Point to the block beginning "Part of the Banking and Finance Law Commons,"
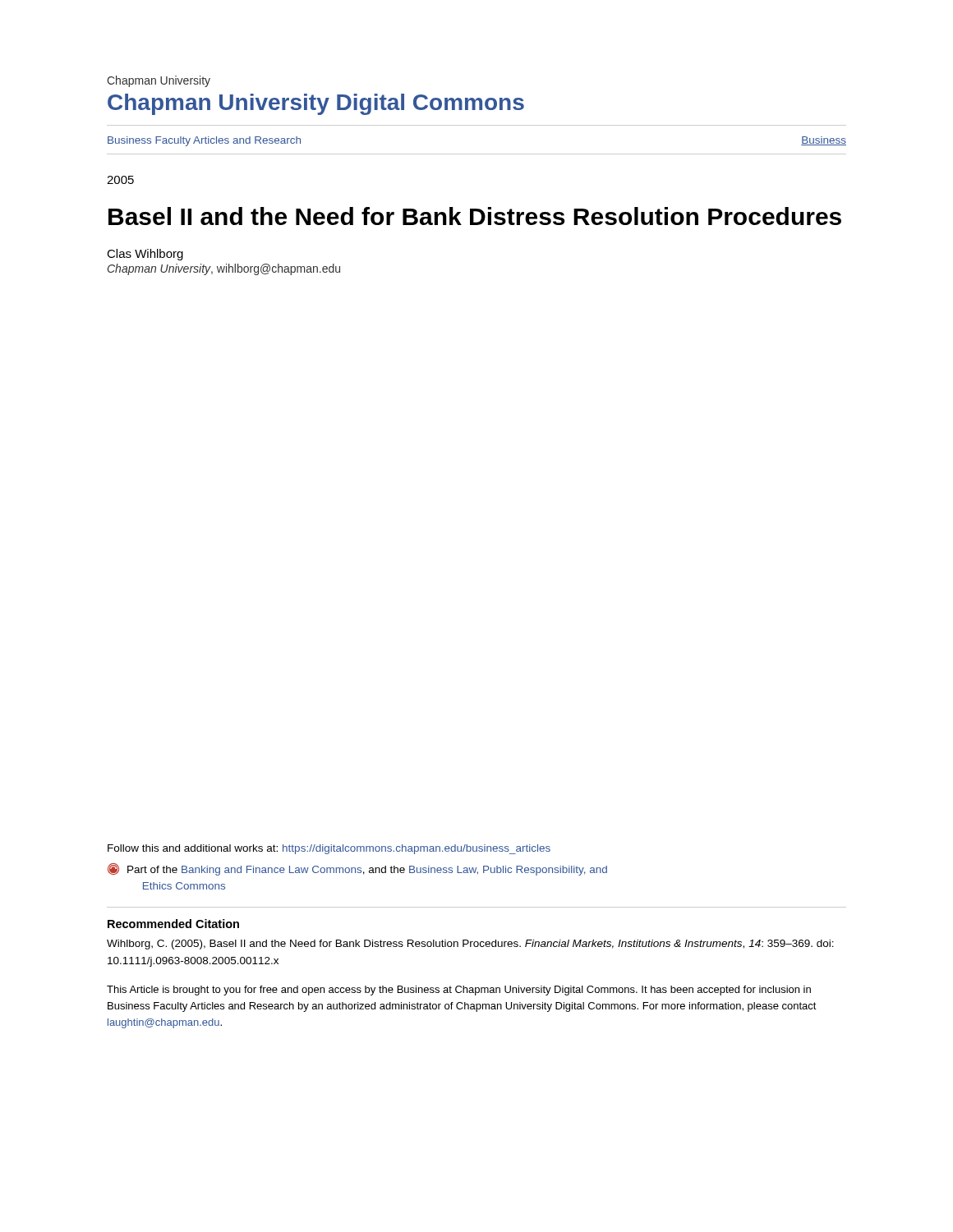Image resolution: width=953 pixels, height=1232 pixels. 357,878
